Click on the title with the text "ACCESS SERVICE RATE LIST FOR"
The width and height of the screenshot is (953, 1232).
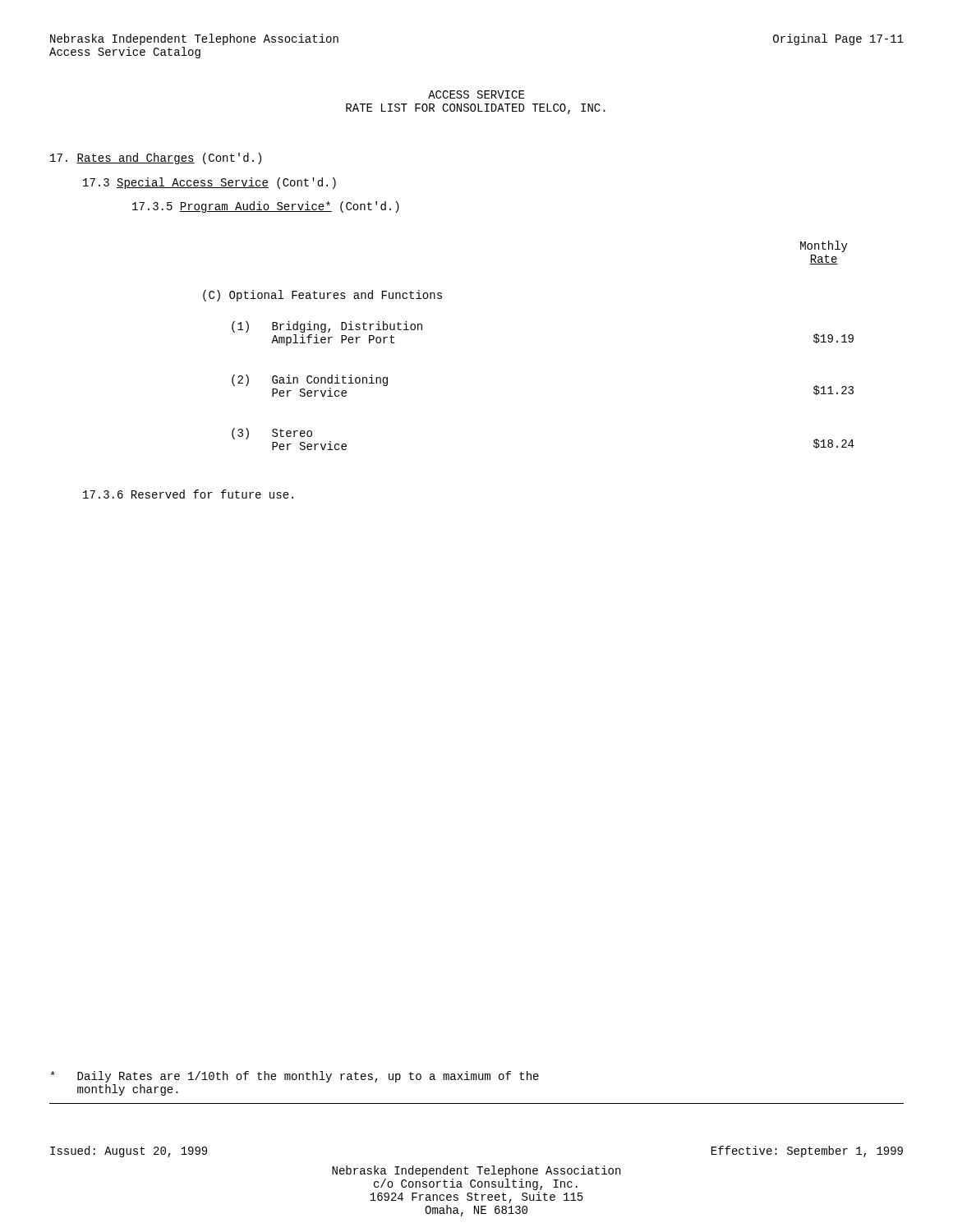476,102
